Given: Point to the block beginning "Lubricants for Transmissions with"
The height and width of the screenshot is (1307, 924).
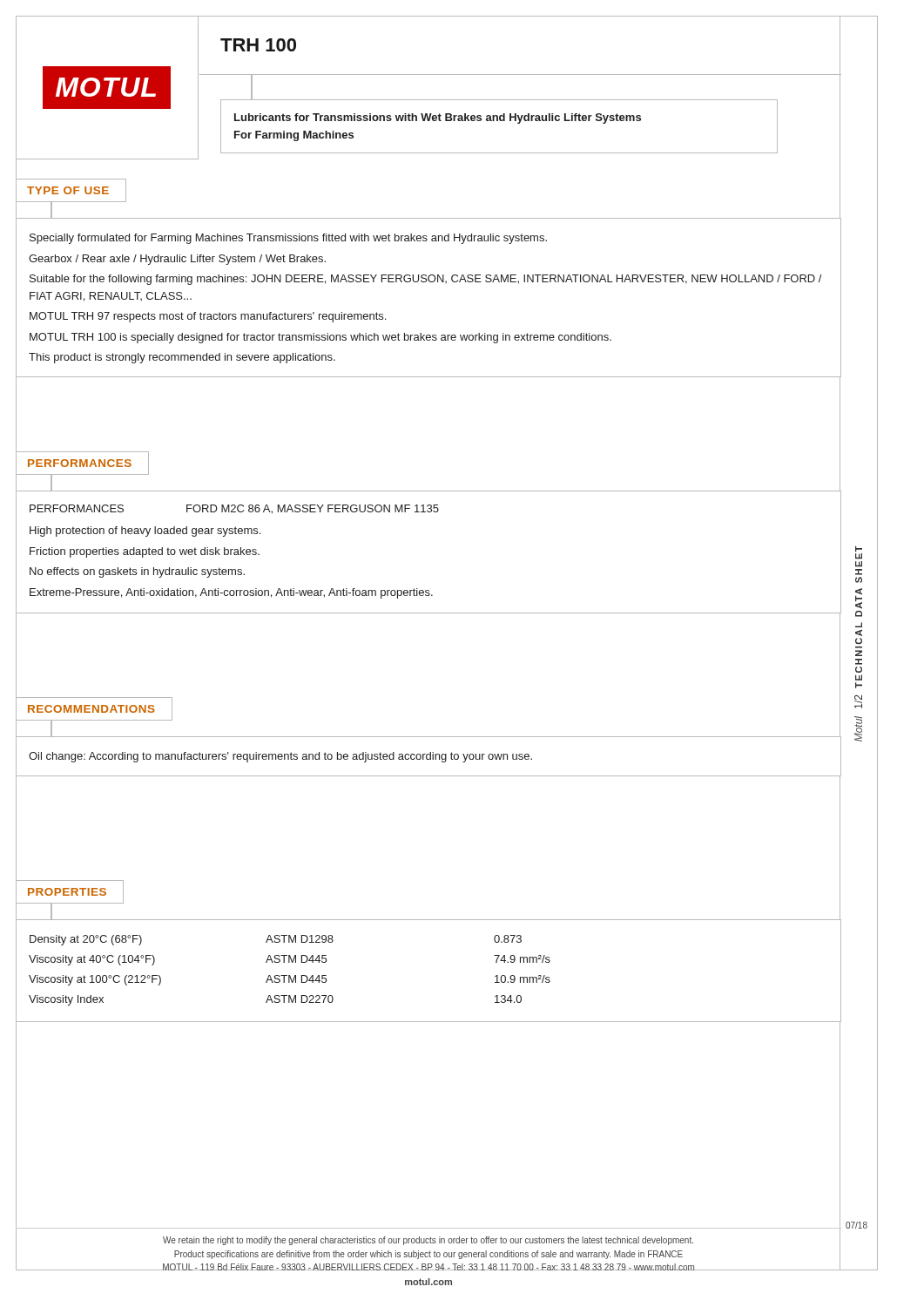Looking at the screenshot, I should 499,126.
